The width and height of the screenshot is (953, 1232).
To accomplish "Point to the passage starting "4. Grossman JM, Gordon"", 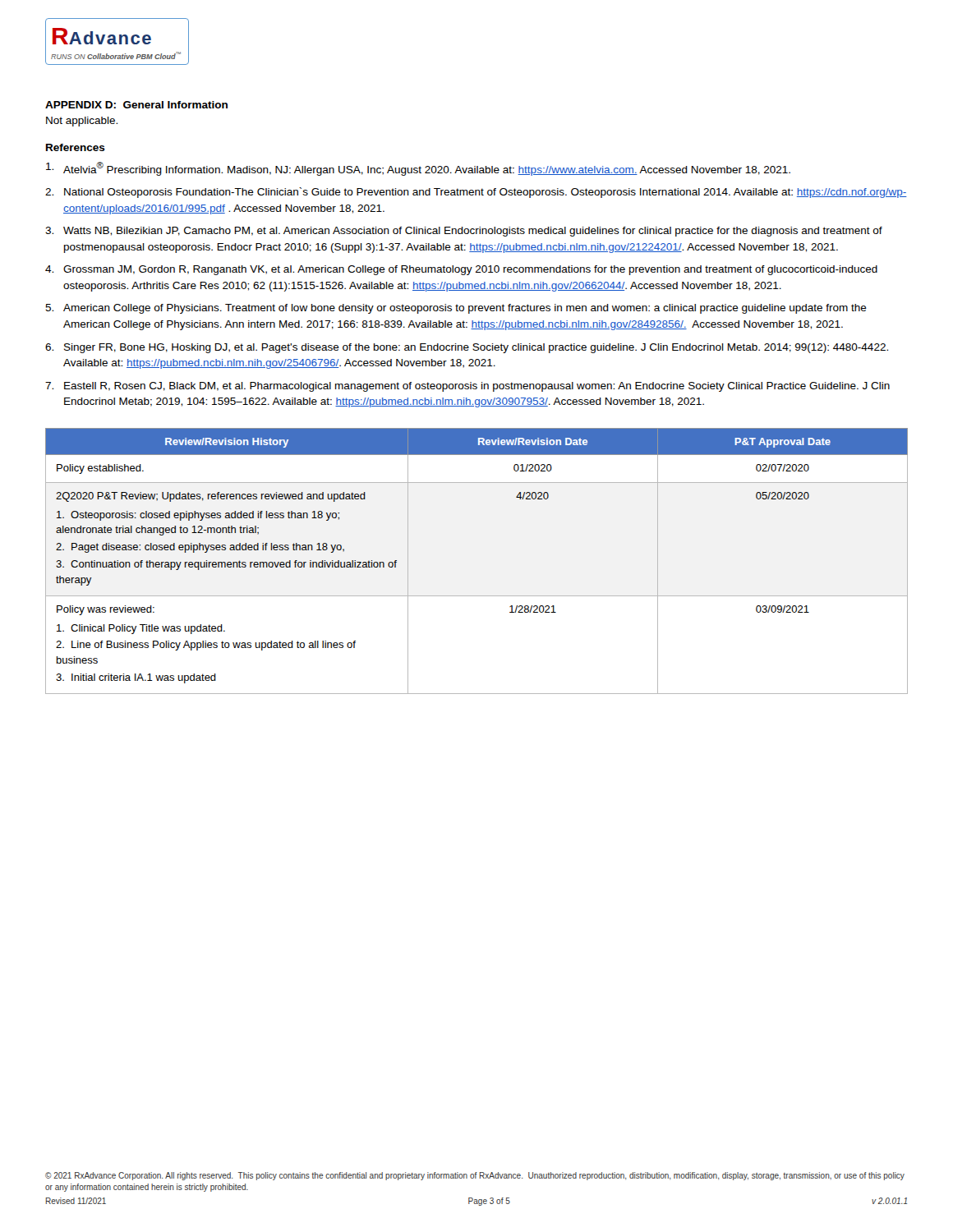I will [476, 278].
